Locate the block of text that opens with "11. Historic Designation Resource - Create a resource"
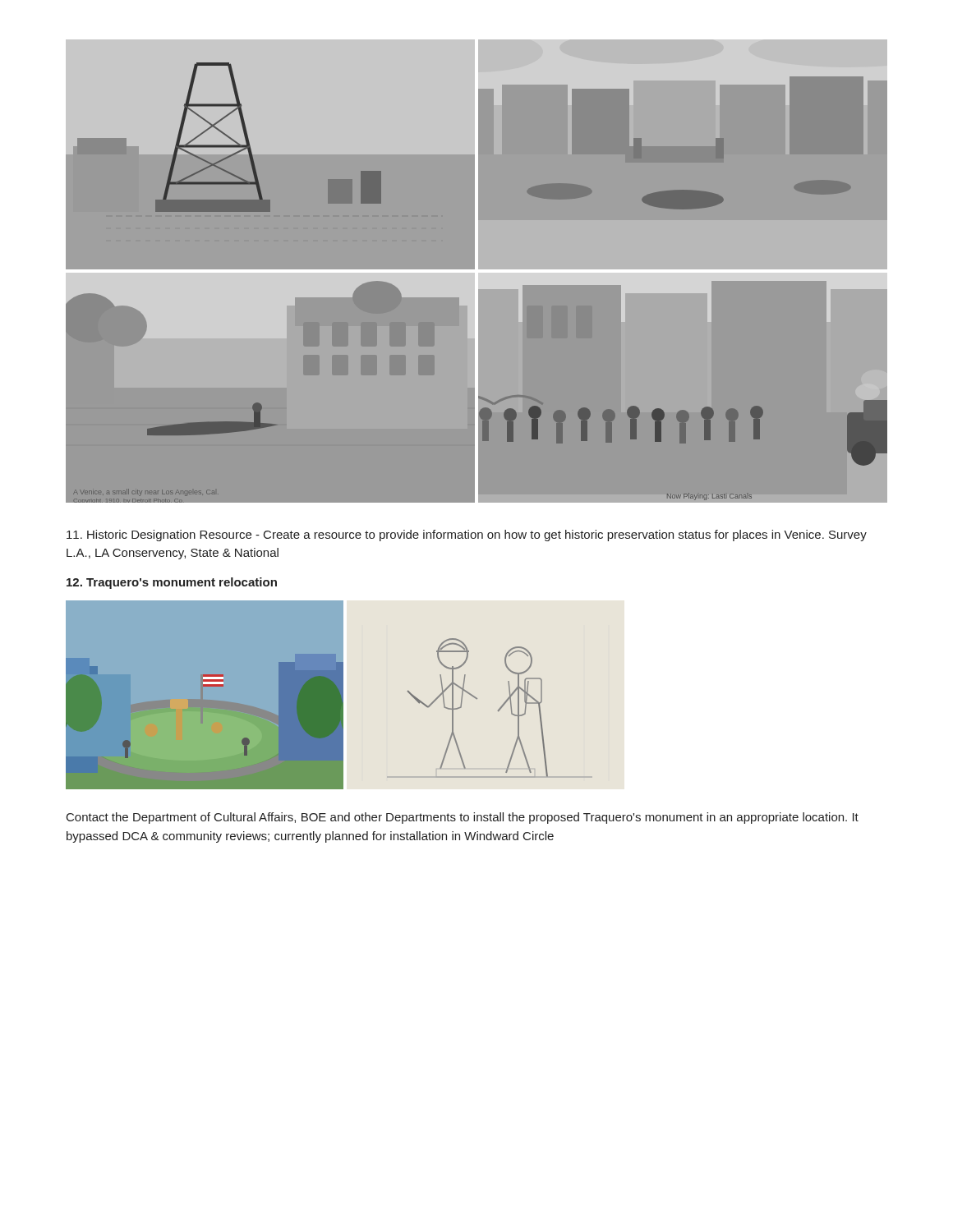 [466, 543]
